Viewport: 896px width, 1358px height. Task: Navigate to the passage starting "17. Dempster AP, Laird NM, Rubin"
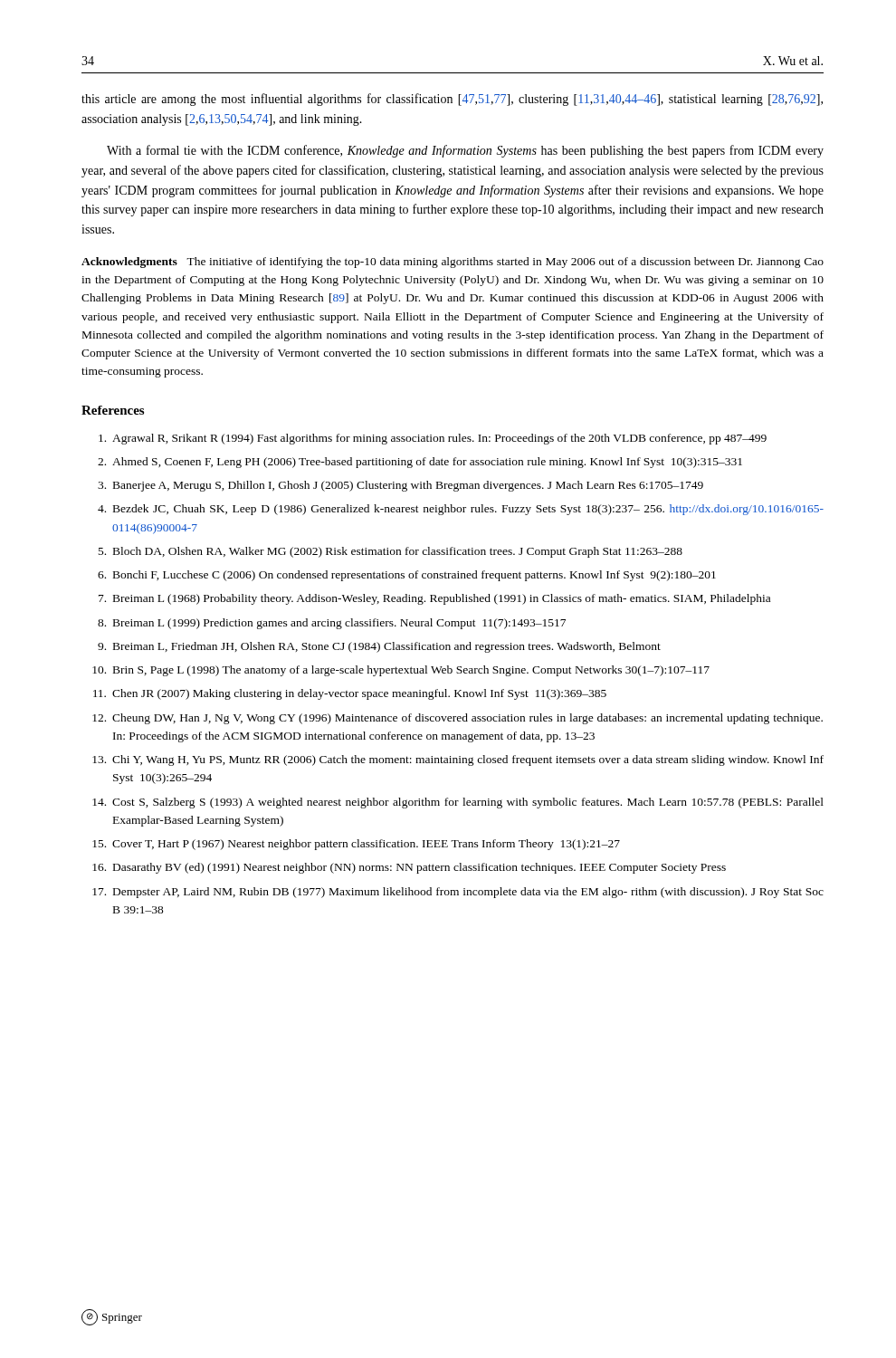pos(453,901)
